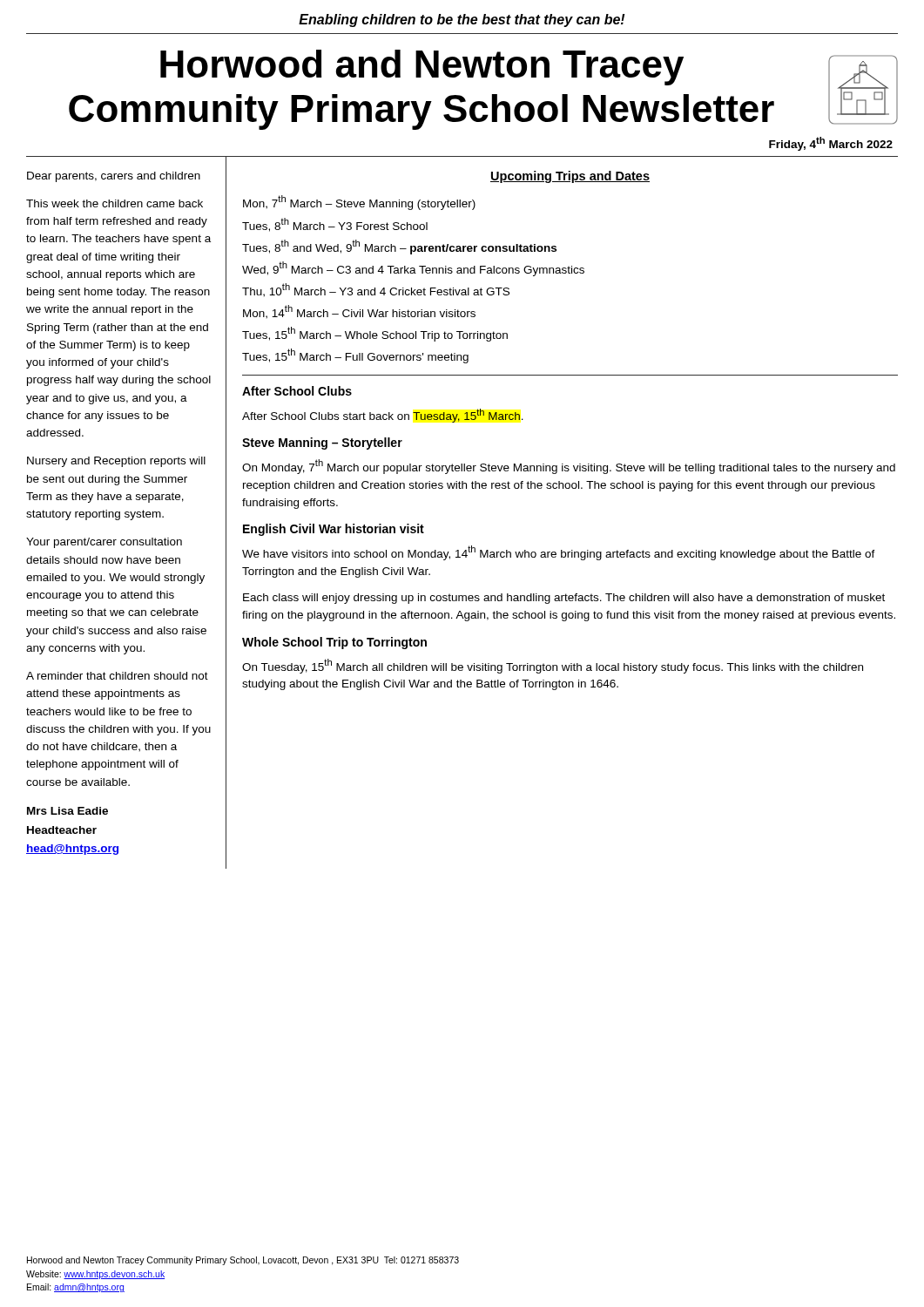This screenshot has height=1307, width=924.
Task: Click on the region starting "Dear parents, carers and"
Action: coord(119,479)
